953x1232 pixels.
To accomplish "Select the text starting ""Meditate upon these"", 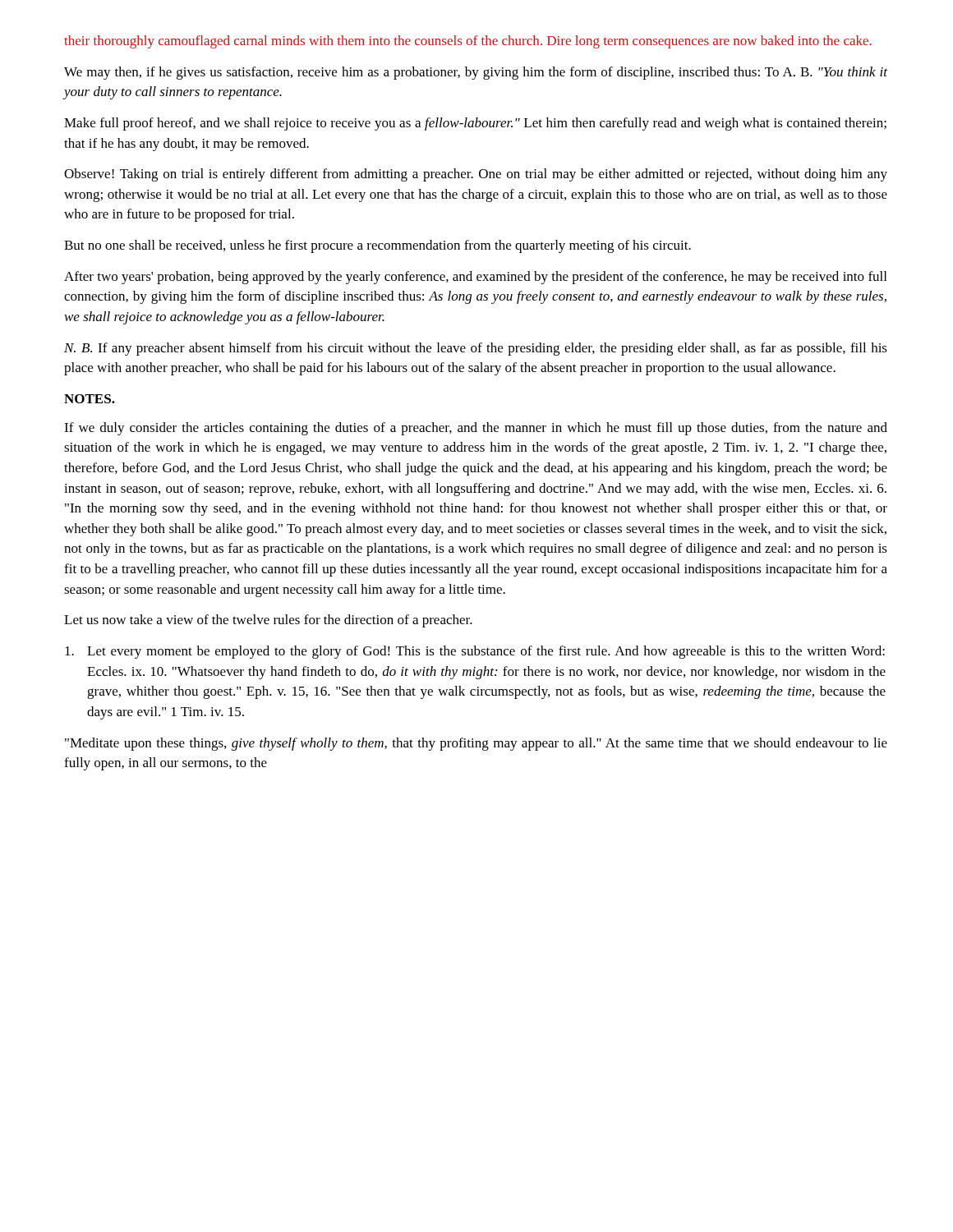I will (476, 753).
